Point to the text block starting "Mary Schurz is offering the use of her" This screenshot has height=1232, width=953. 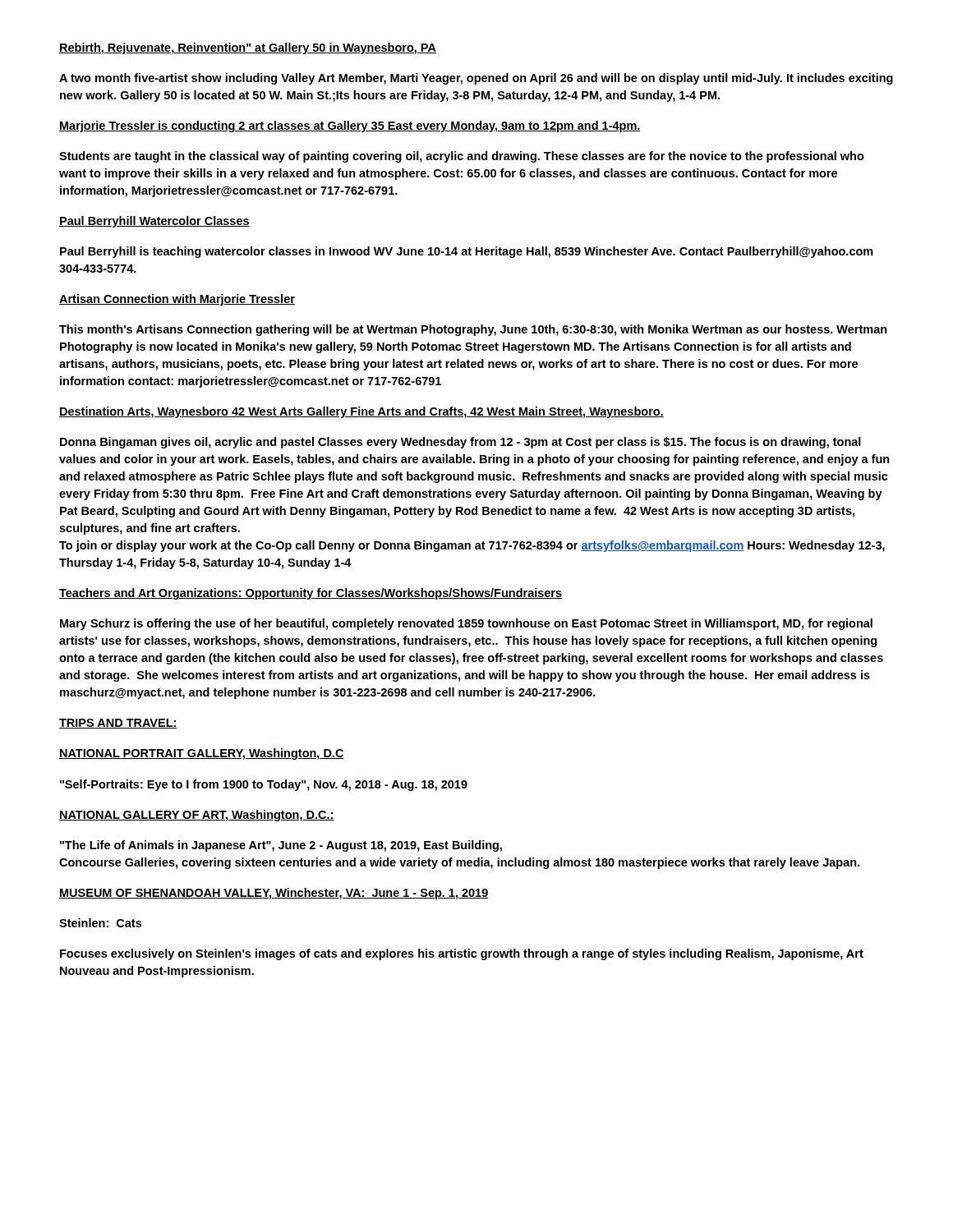tap(476, 659)
